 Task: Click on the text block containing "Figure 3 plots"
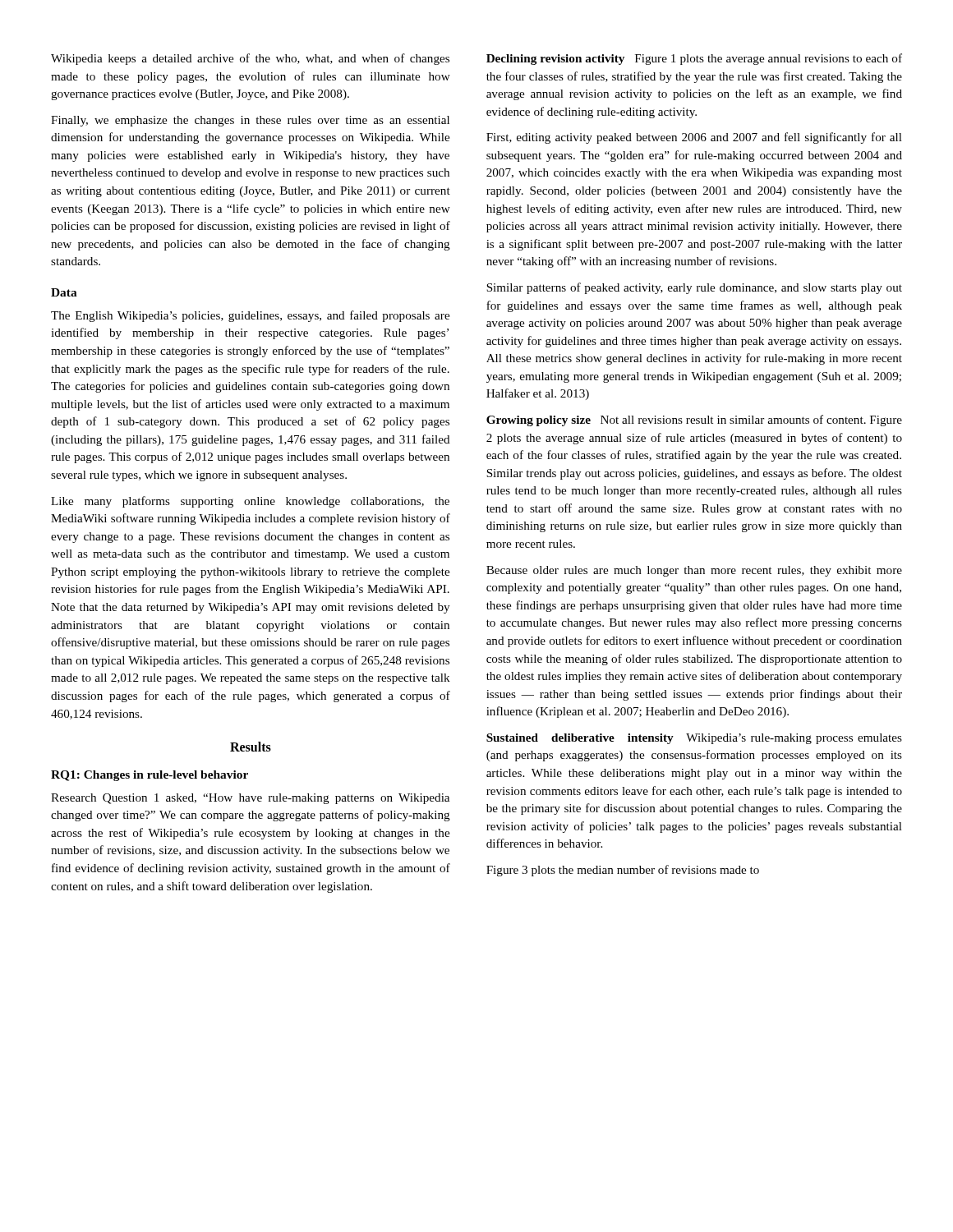(694, 870)
